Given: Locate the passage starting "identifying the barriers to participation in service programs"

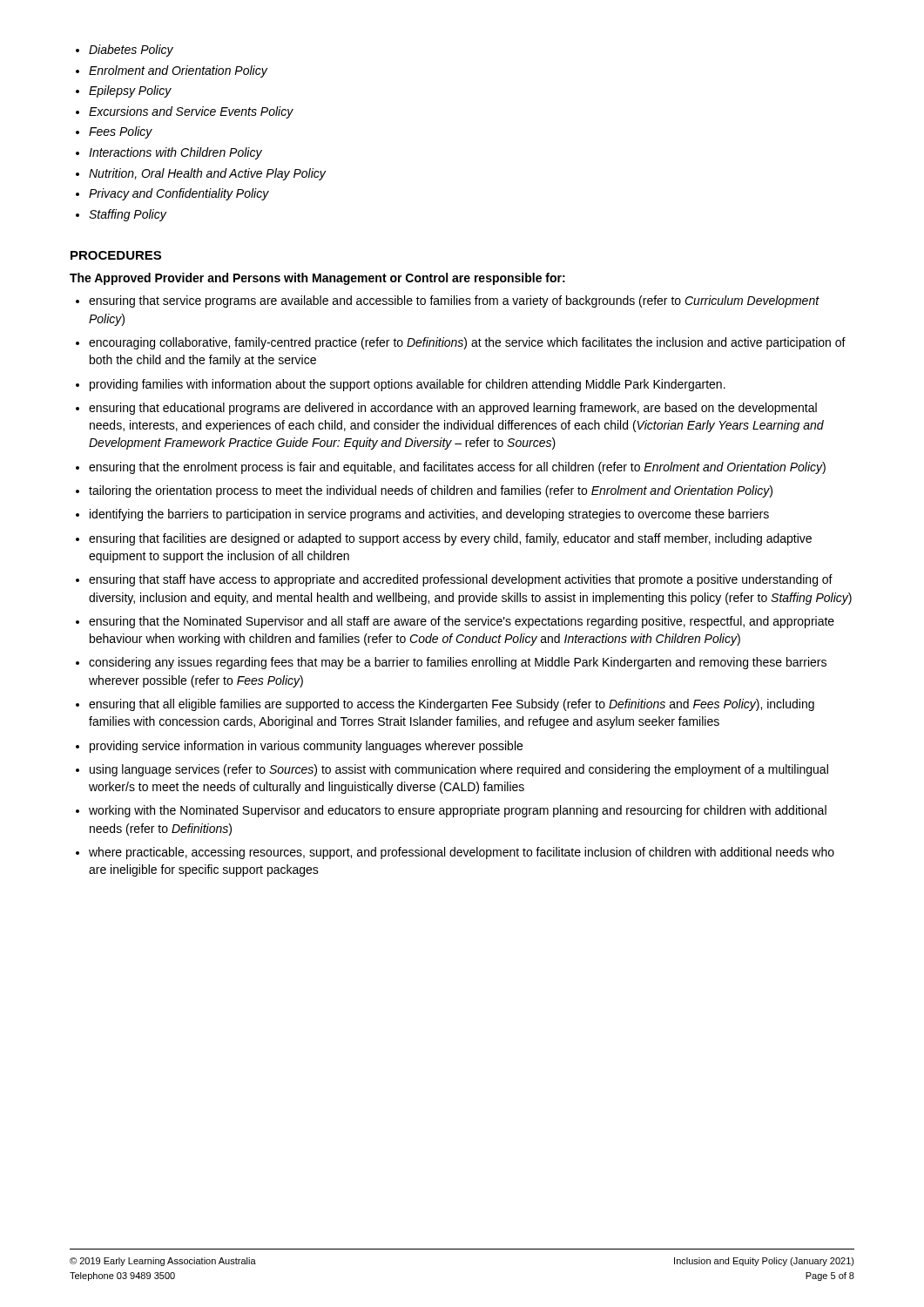Looking at the screenshot, I should click(x=429, y=514).
